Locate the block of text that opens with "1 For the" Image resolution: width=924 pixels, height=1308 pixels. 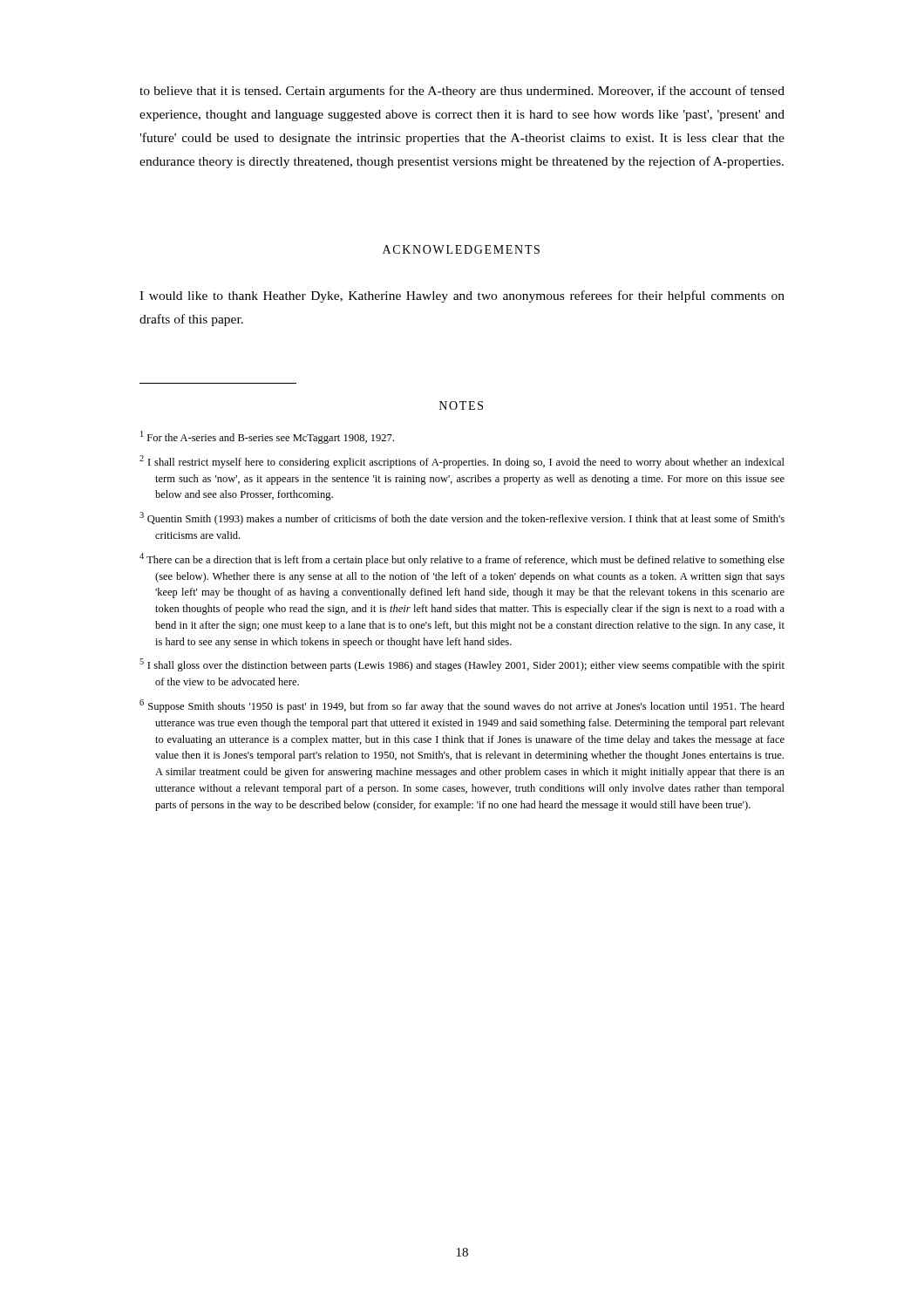click(267, 436)
